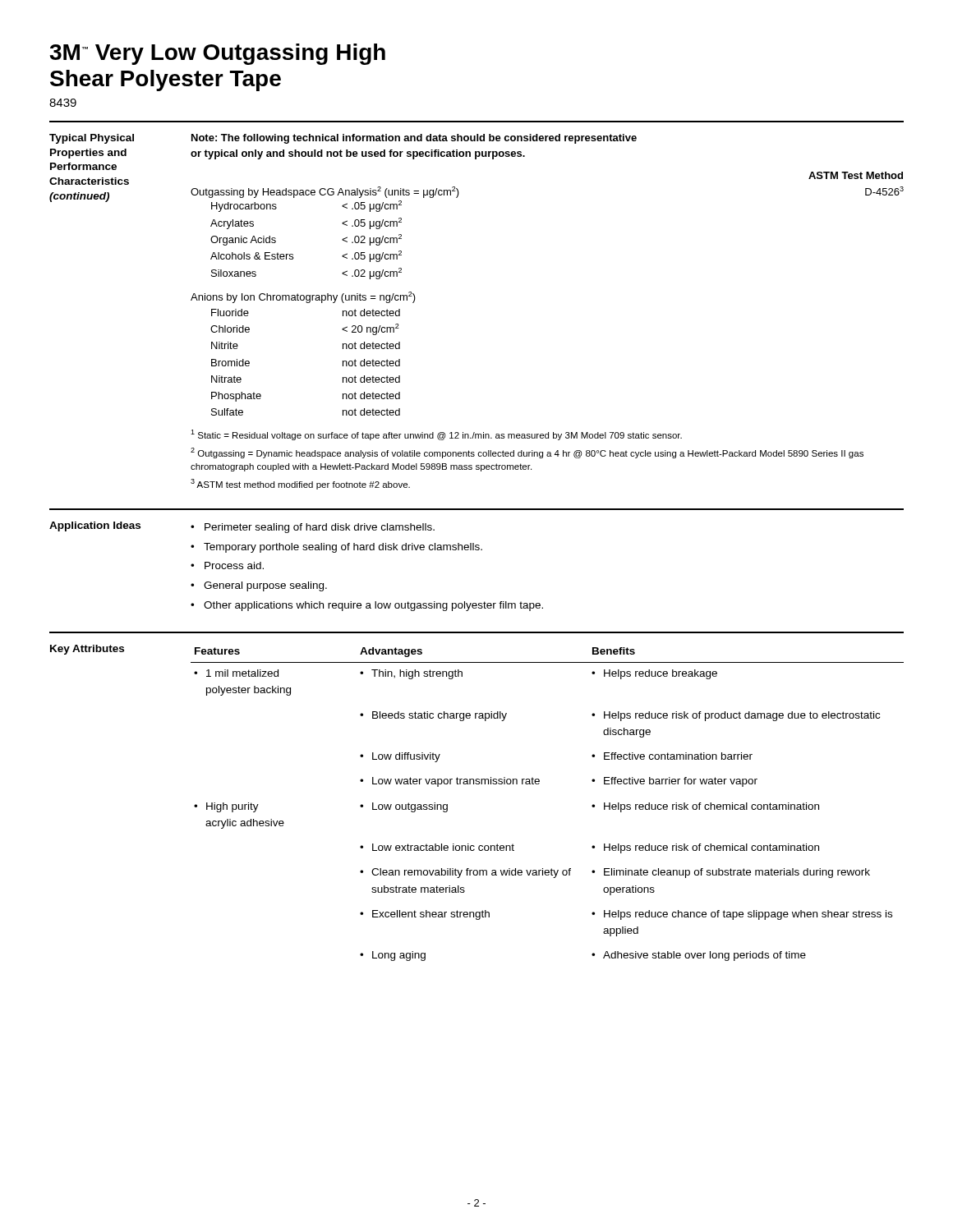Select the table that reads "Outgassing by Headspace"
The image size is (953, 1232).
(x=547, y=338)
